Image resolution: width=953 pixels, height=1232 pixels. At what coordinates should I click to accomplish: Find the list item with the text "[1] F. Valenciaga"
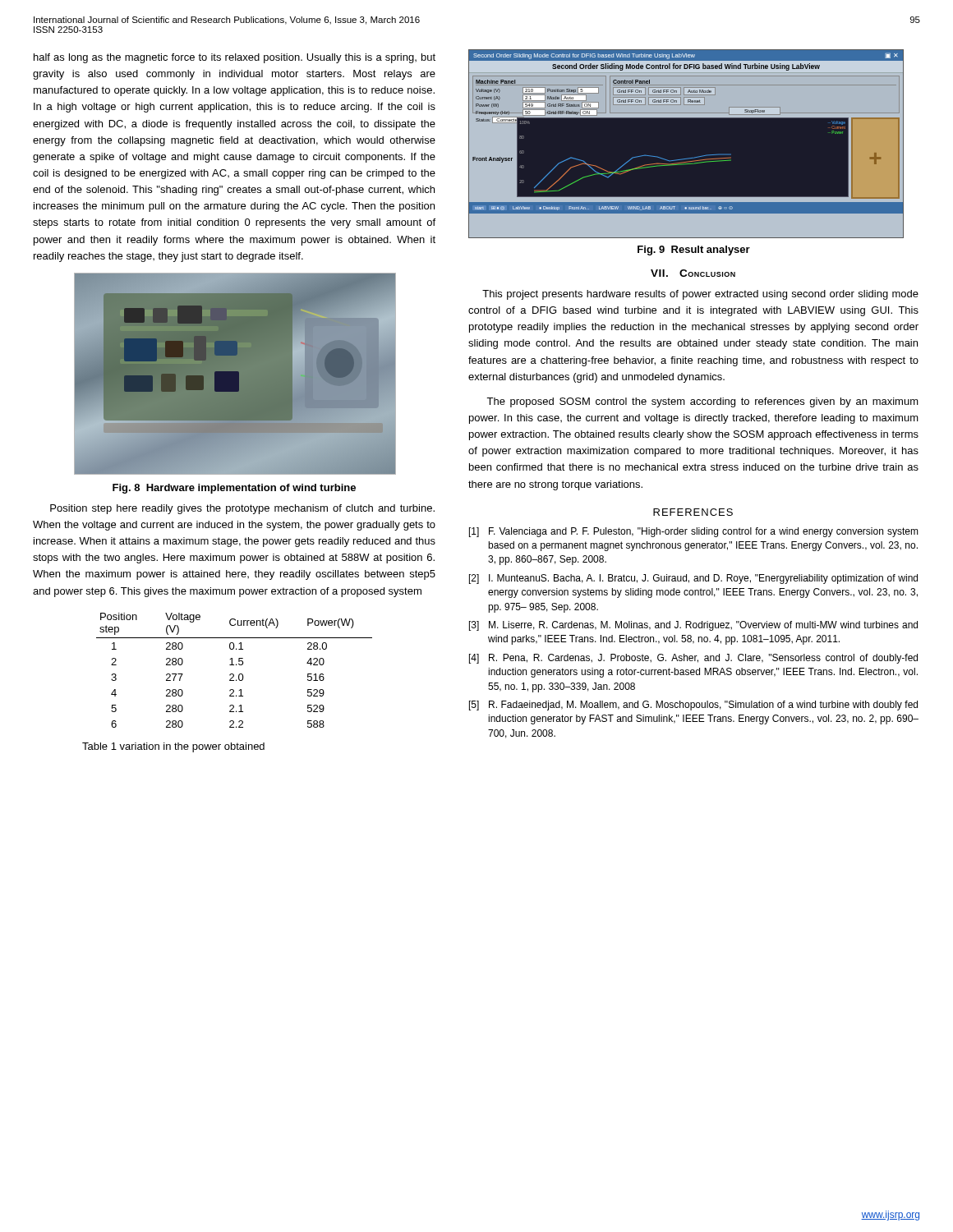pyautogui.click(x=693, y=546)
